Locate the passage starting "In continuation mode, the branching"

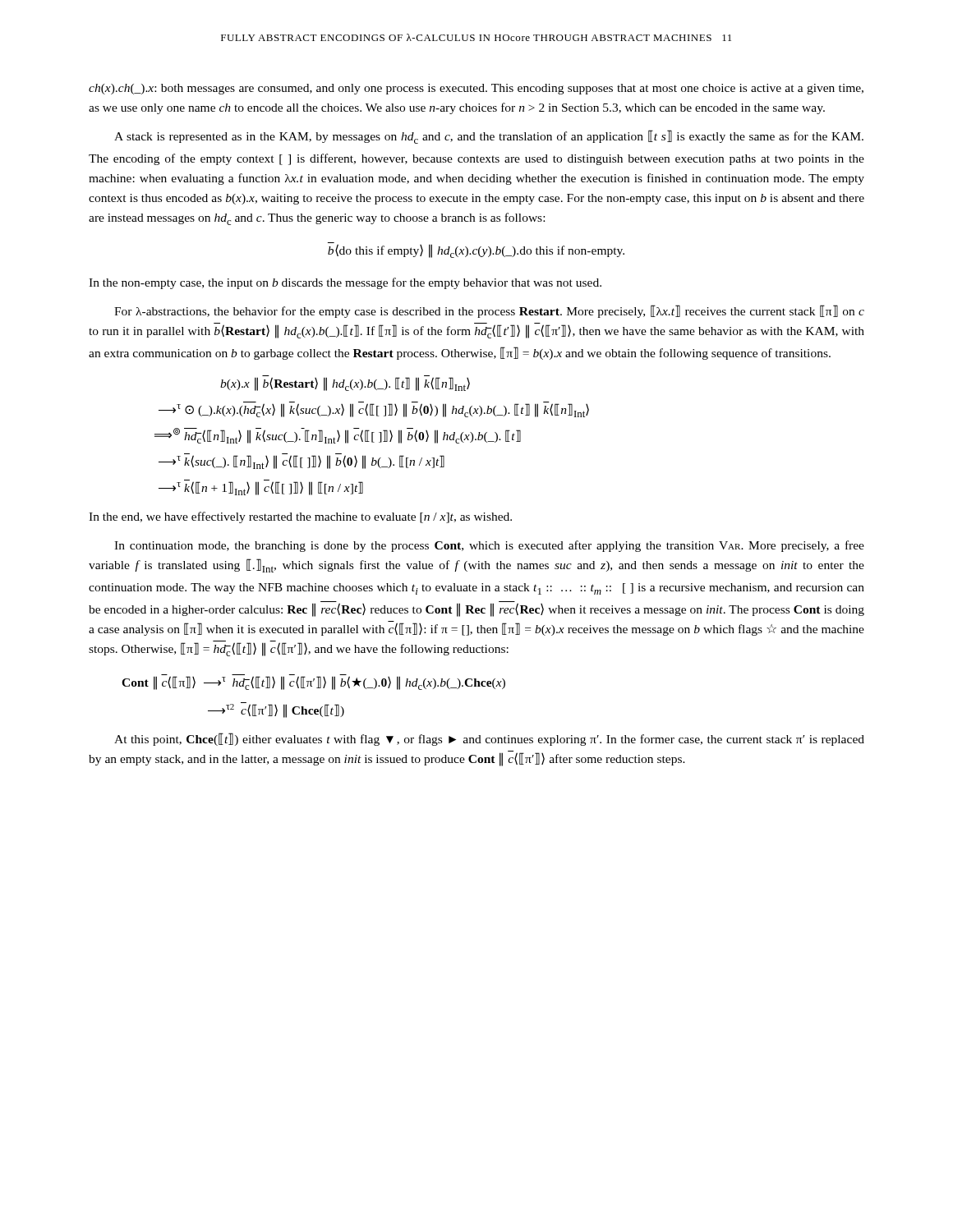click(476, 598)
